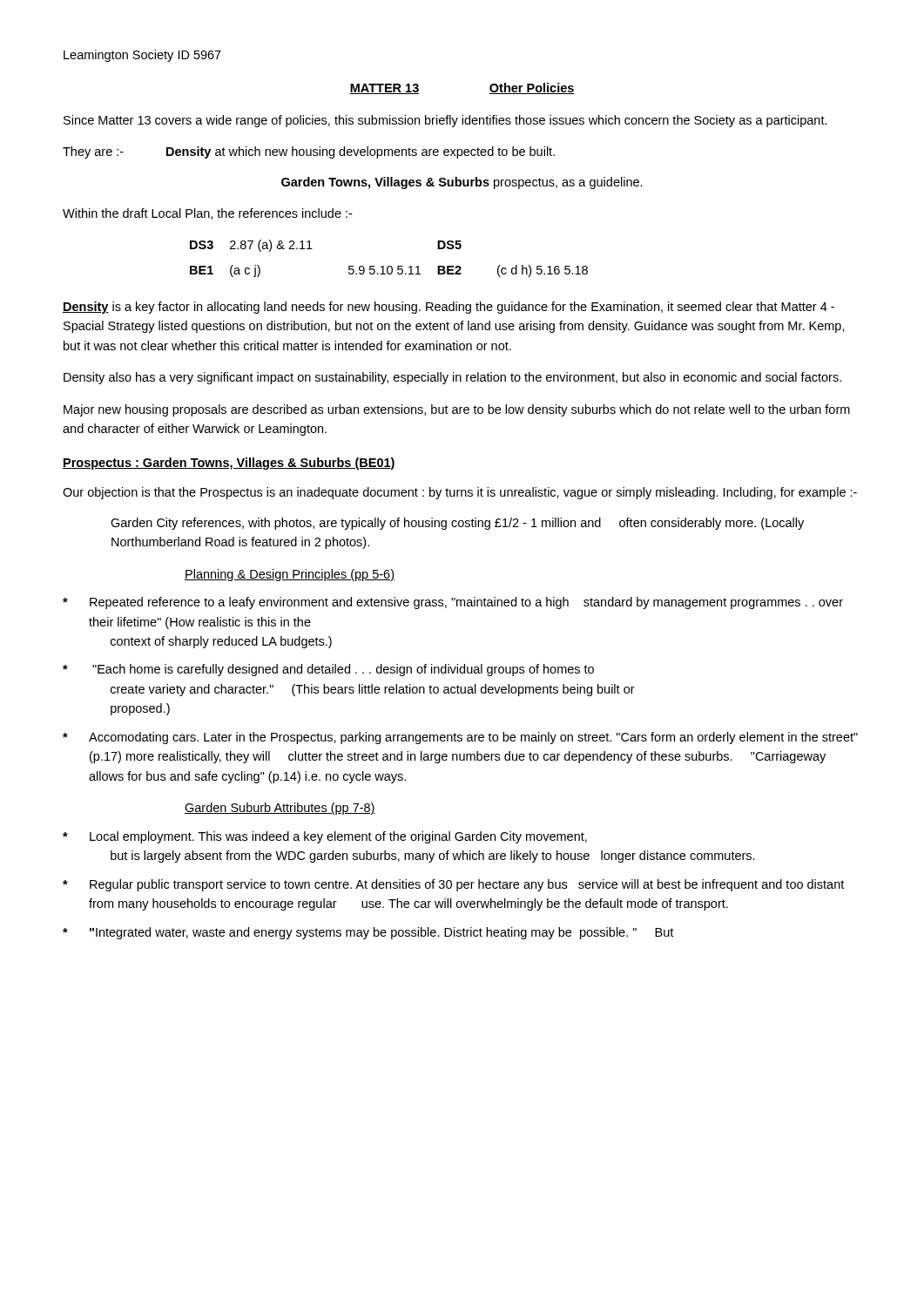
Task: Locate the text block that reads "Density also has a very significant impact"
Action: tap(453, 378)
